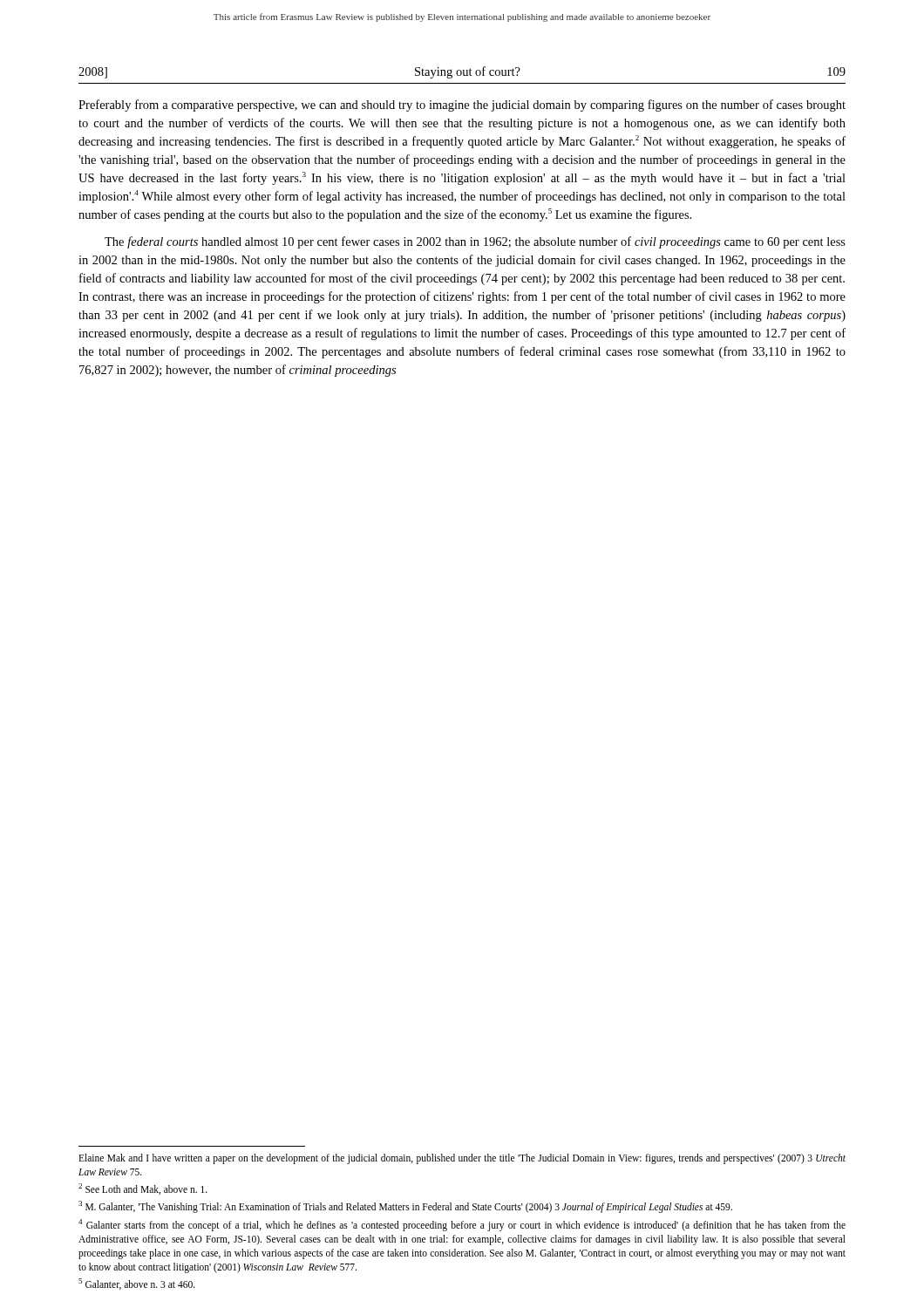The width and height of the screenshot is (924, 1308).
Task: Find the region starting "5 Galanter, above n. 3 at"
Action: coord(137,1283)
